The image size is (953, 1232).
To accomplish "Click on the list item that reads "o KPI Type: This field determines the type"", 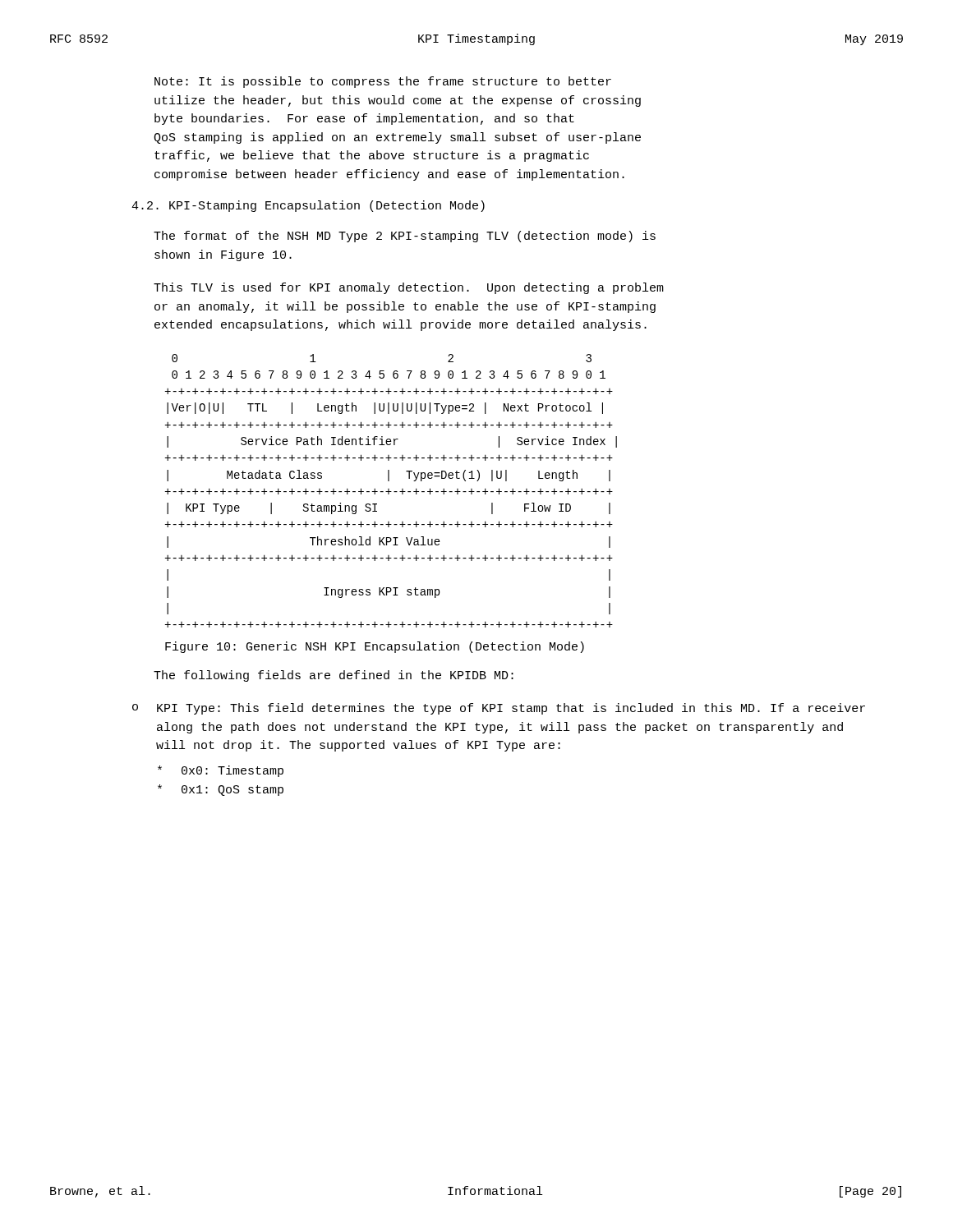I will click(501, 728).
